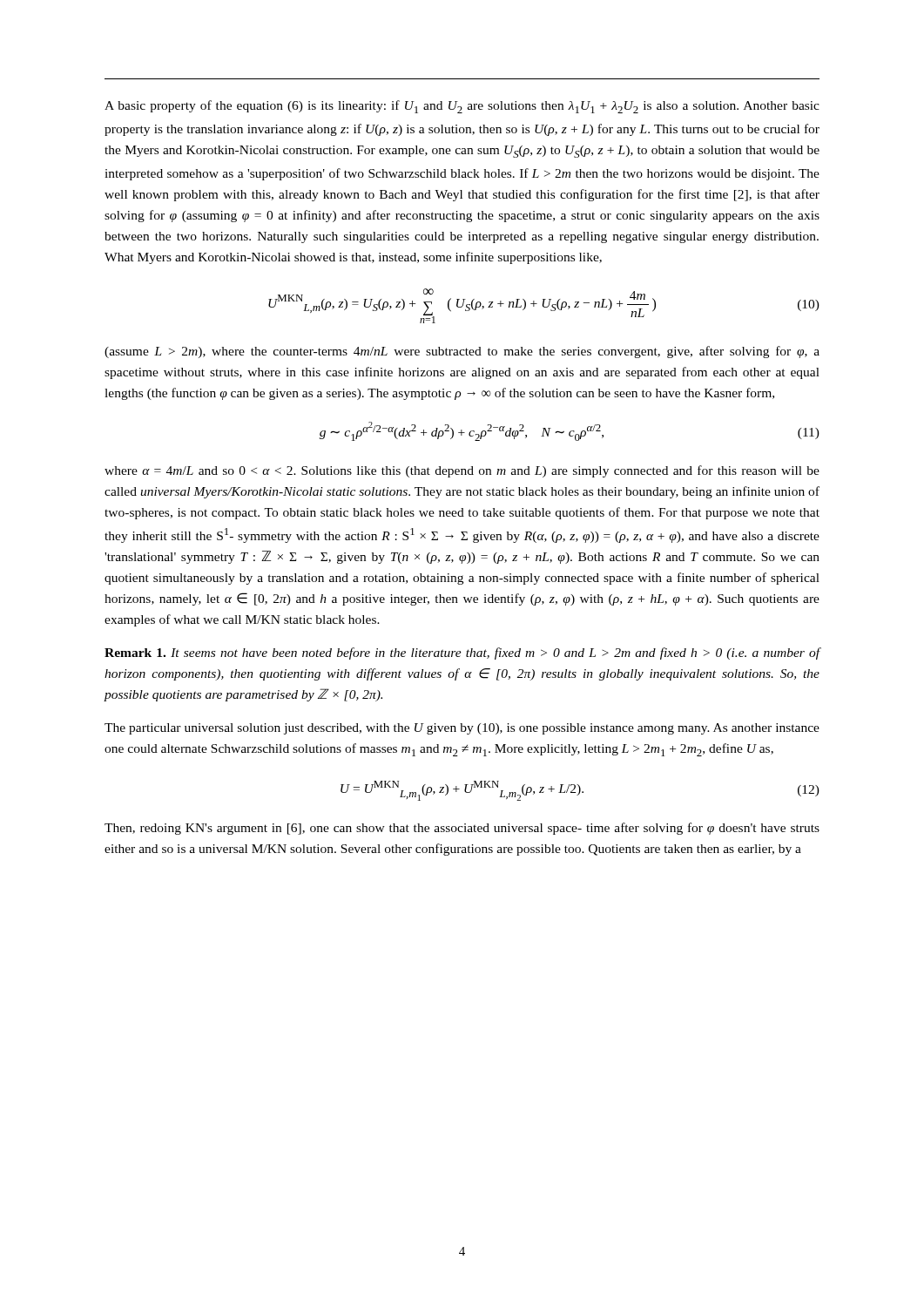Click the passage that begins "Remark 1. It seems not have"
Screen dimensions: 1307x924
coord(462,674)
